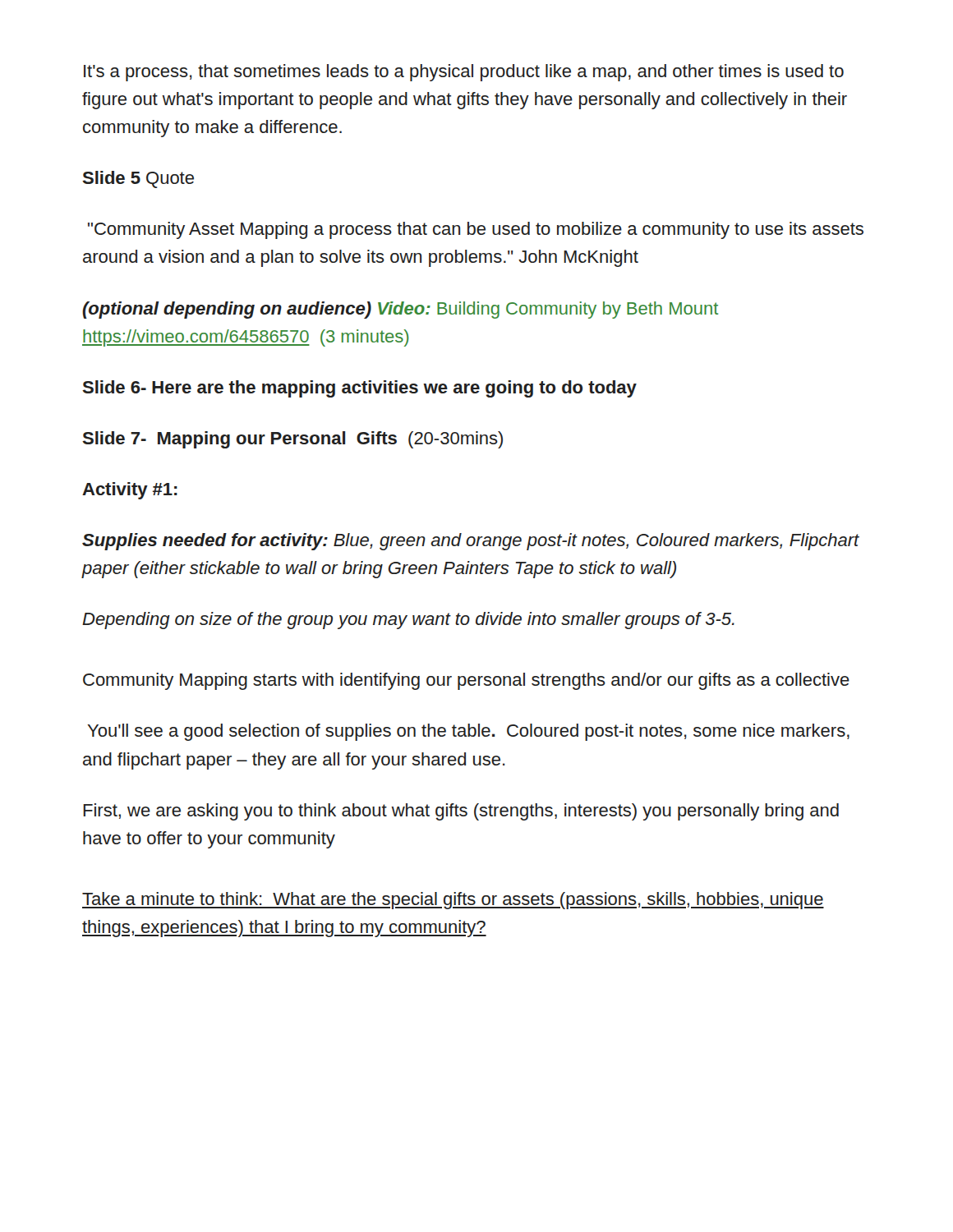This screenshot has width=953, height=1232.
Task: Click on the element starting "Slide 6- Here"
Action: pos(359,387)
